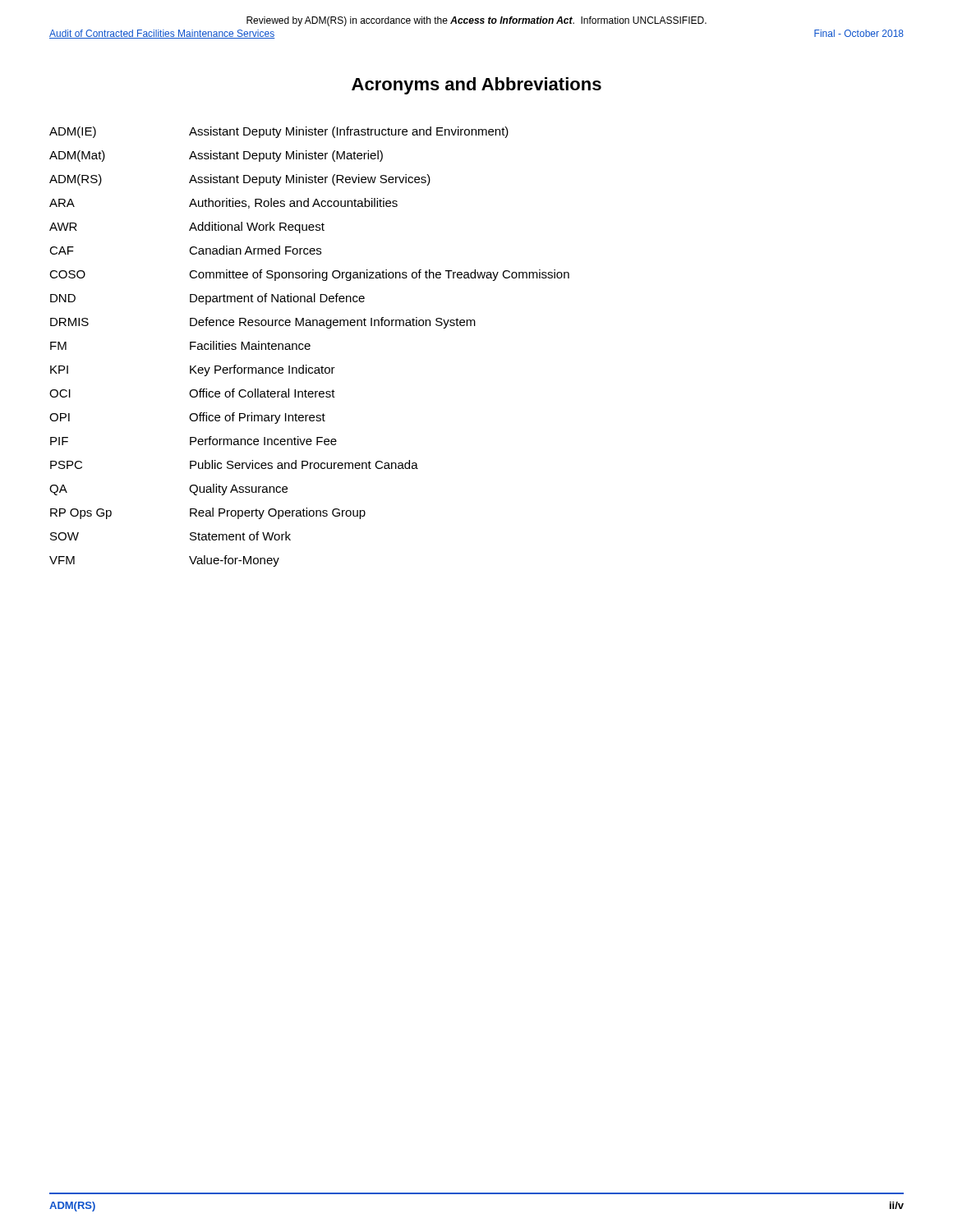Click on the text block starting "RP Ops Gp Real Property Operations Group"
Image resolution: width=953 pixels, height=1232 pixels.
tap(208, 513)
